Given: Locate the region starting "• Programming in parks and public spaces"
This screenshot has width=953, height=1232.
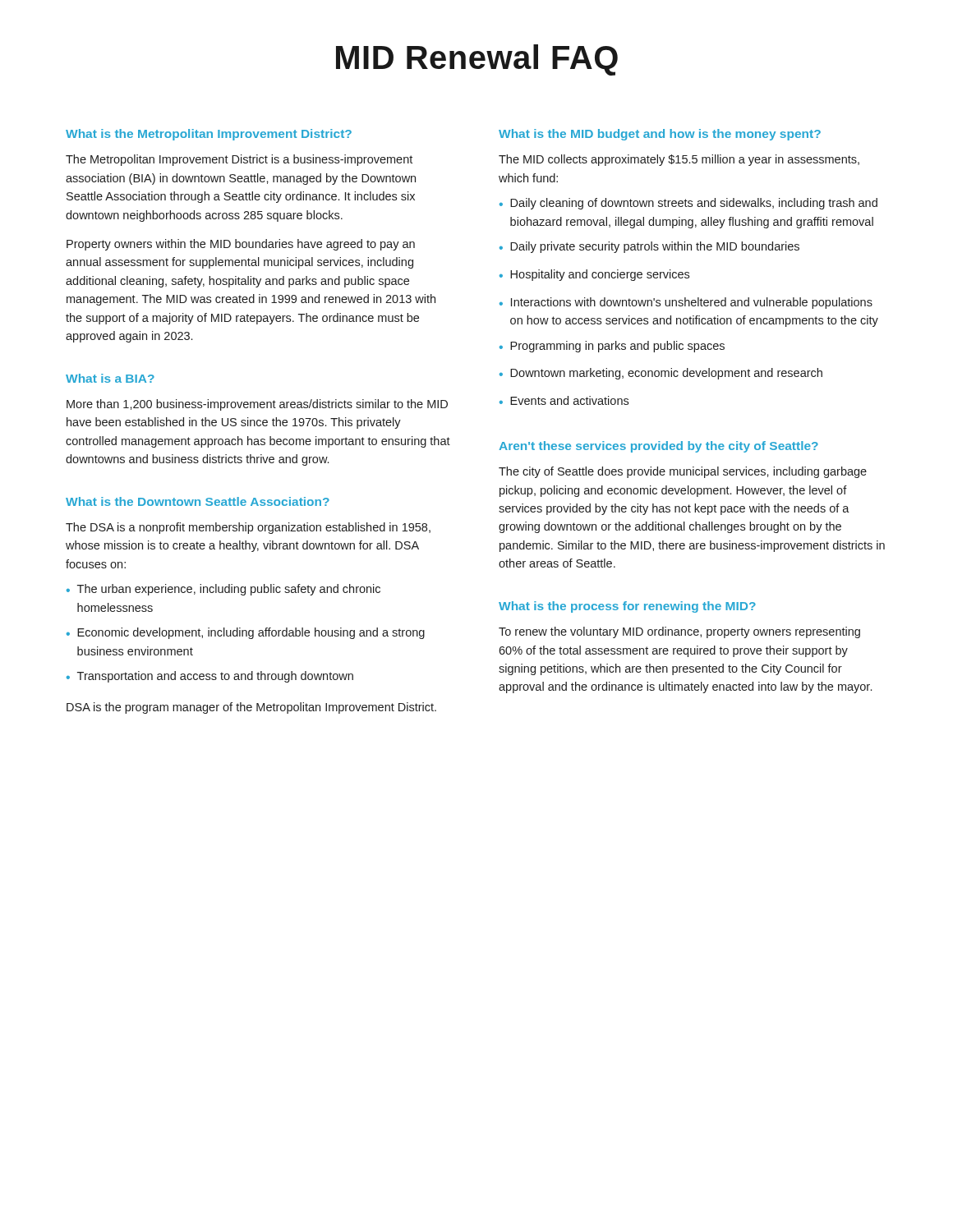Looking at the screenshot, I should click(693, 347).
